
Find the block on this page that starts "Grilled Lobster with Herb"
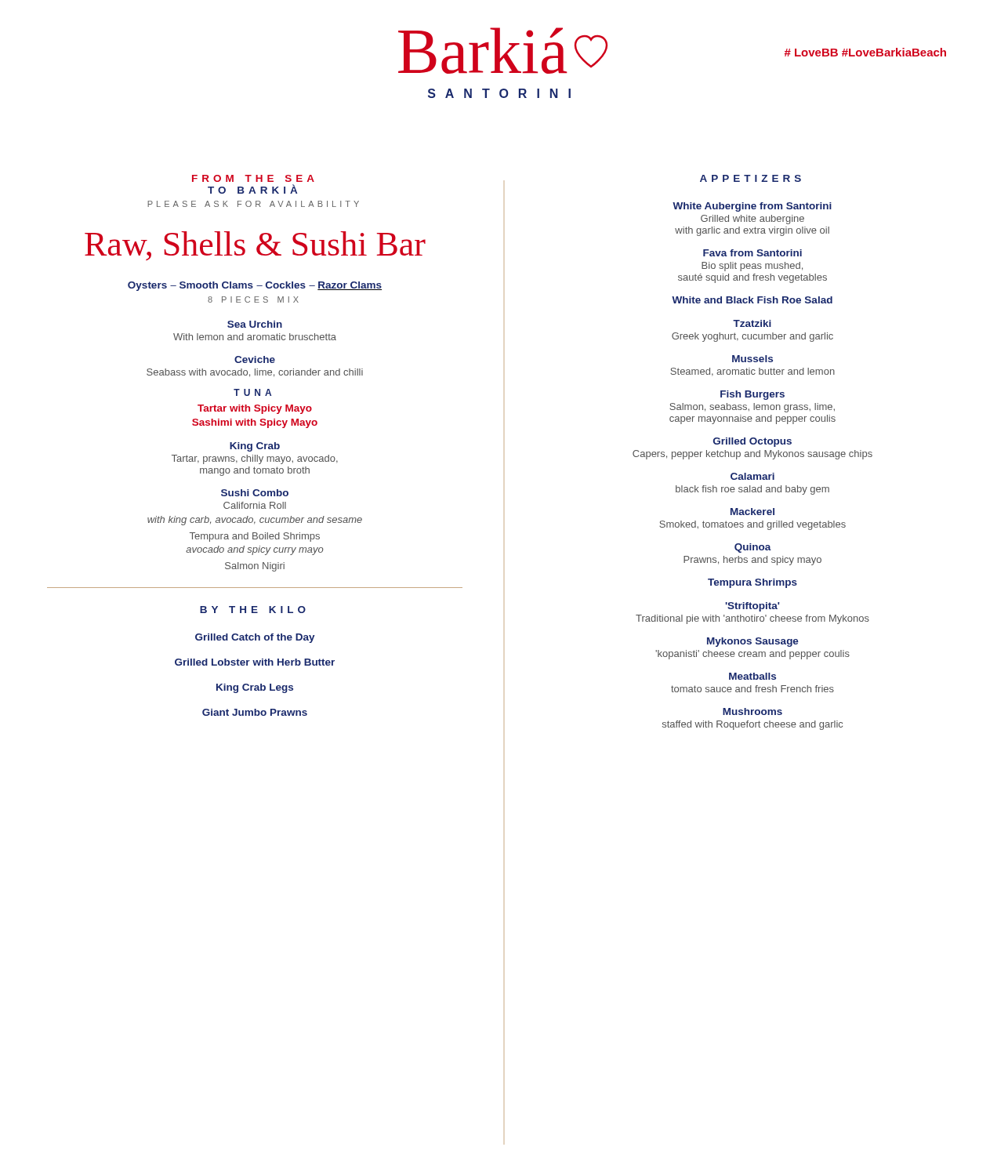pos(255,662)
